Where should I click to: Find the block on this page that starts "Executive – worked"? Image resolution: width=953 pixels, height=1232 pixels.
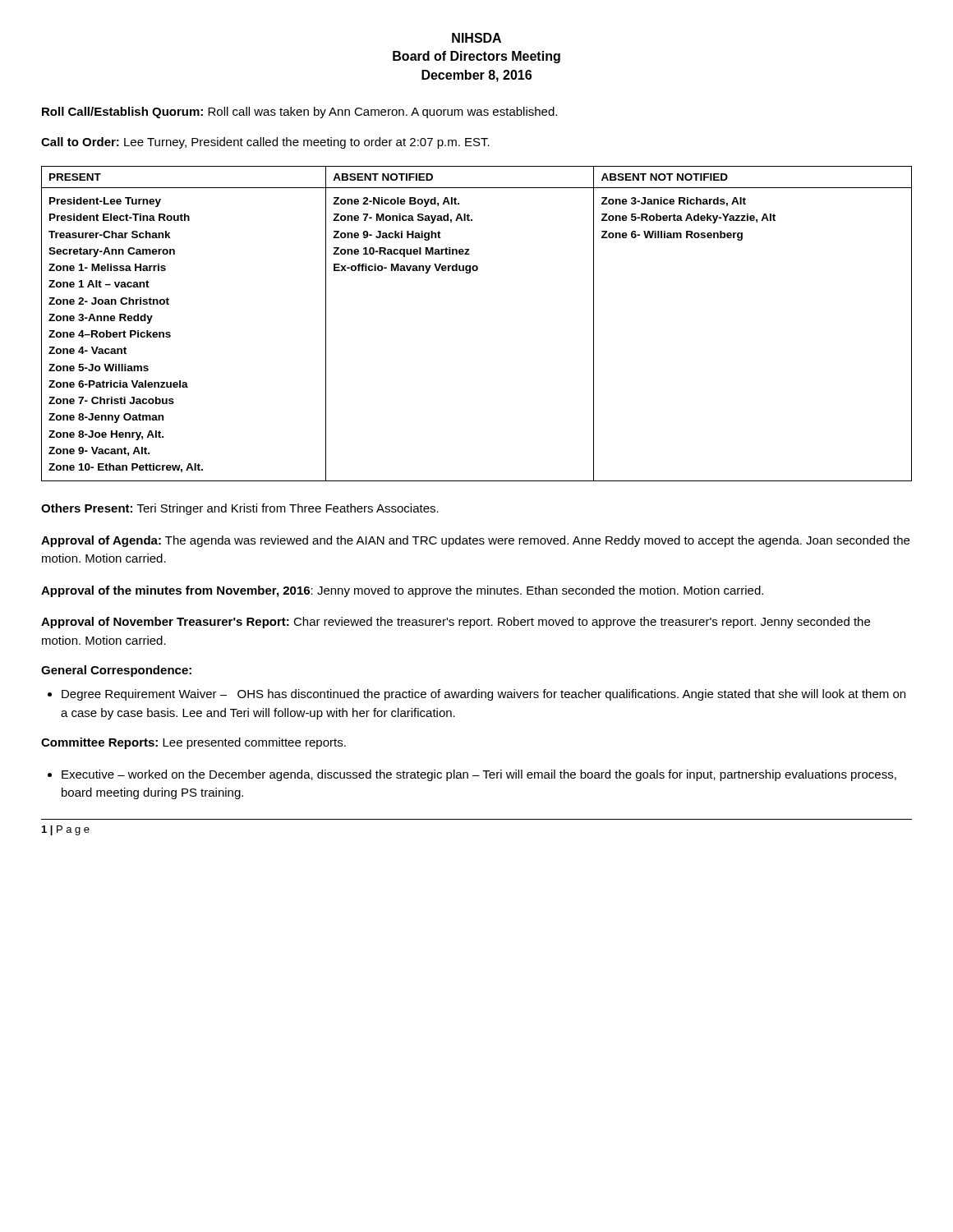click(x=486, y=784)
